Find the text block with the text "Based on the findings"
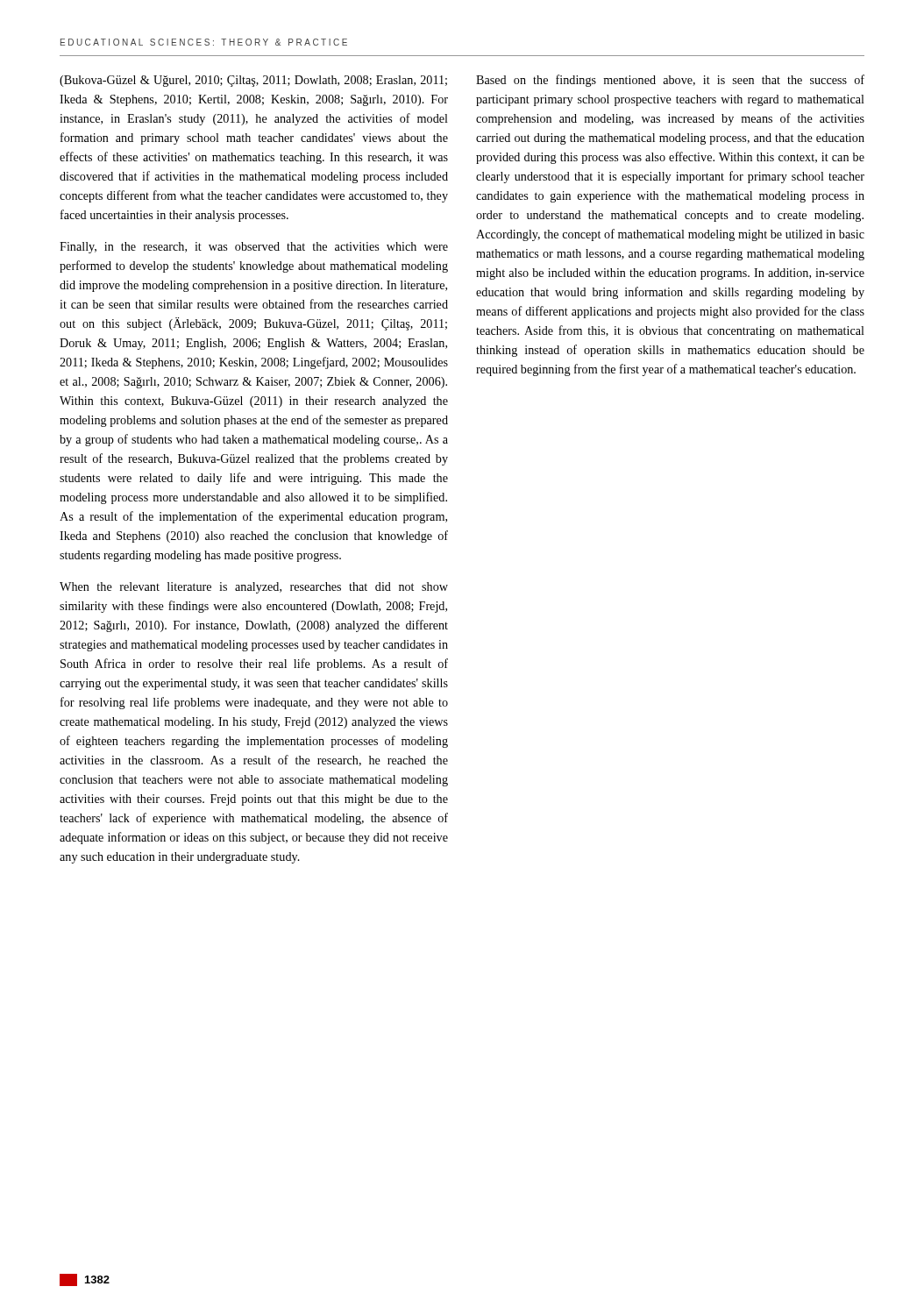Image resolution: width=924 pixels, height=1315 pixels. (x=670, y=224)
